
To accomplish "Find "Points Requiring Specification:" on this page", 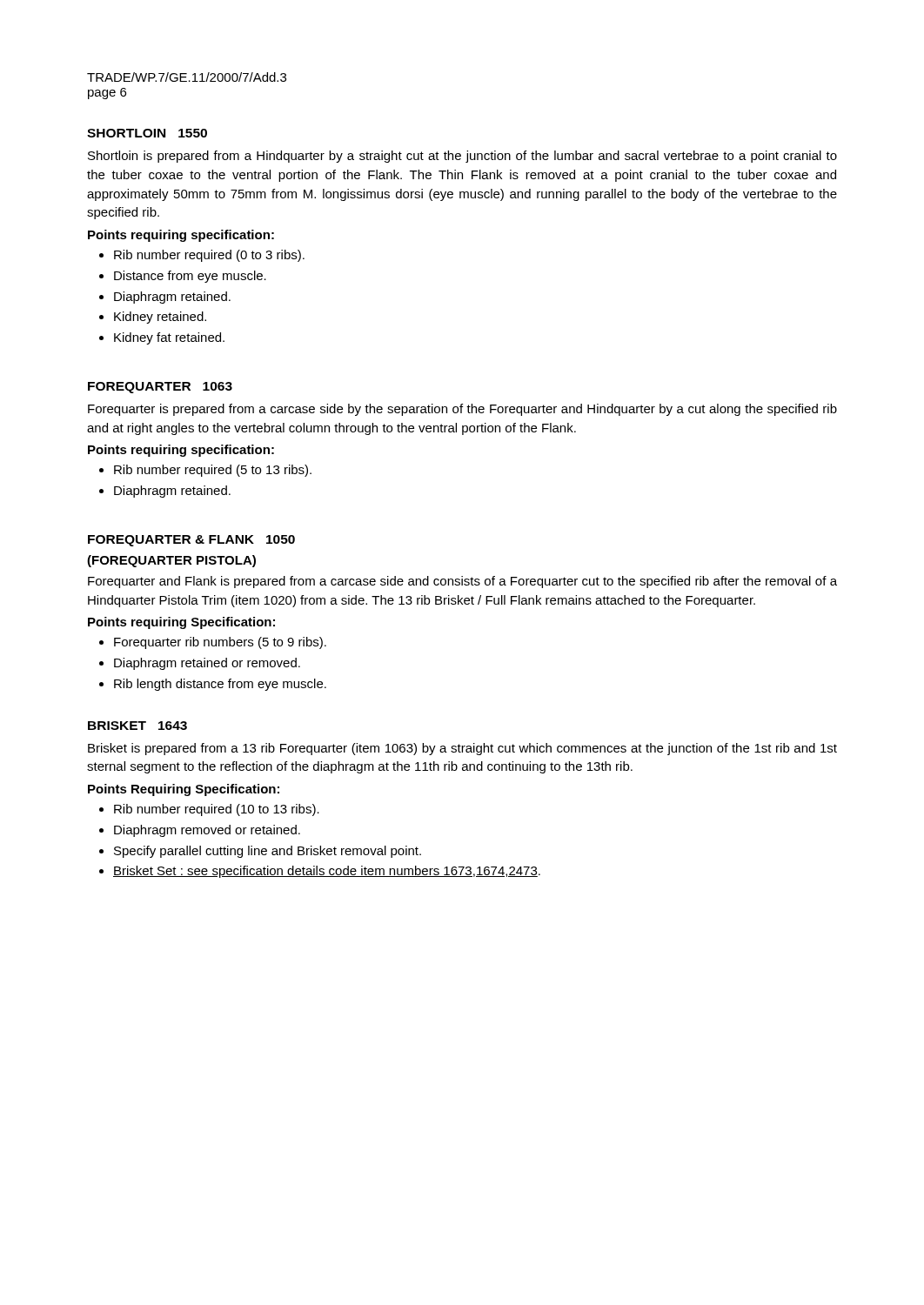I will tap(184, 789).
